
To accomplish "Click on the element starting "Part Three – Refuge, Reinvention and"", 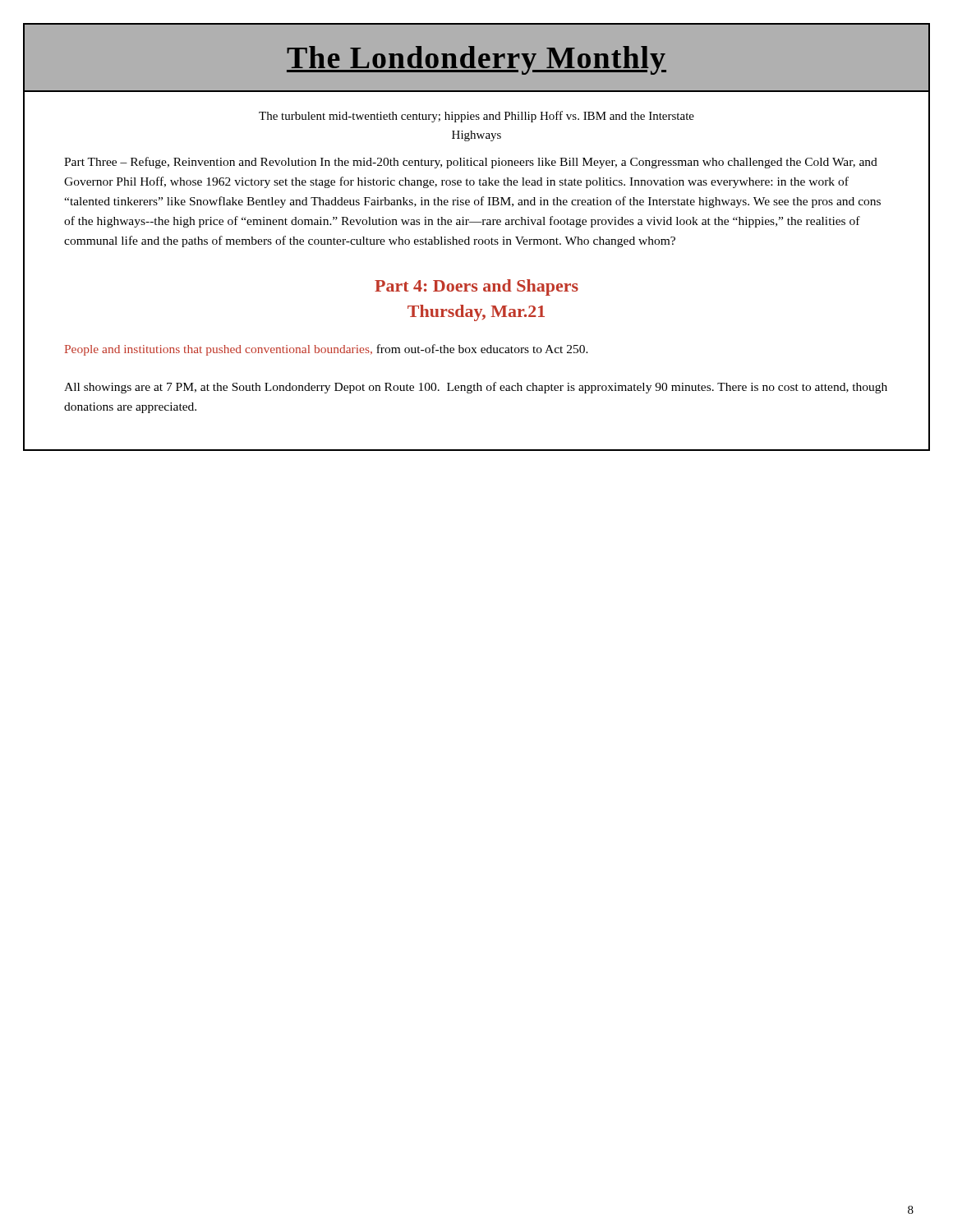I will (473, 201).
